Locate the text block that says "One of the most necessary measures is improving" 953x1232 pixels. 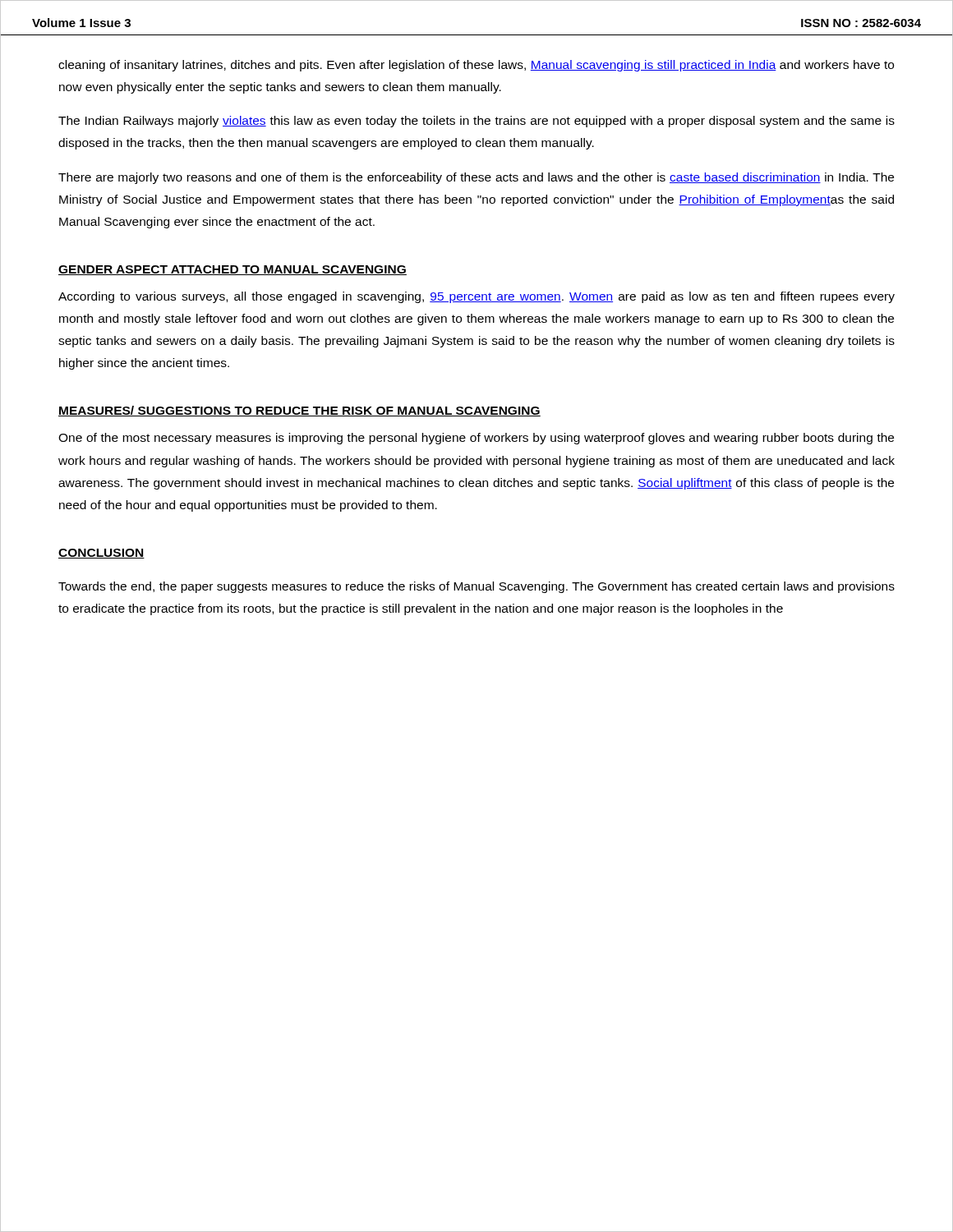476,471
